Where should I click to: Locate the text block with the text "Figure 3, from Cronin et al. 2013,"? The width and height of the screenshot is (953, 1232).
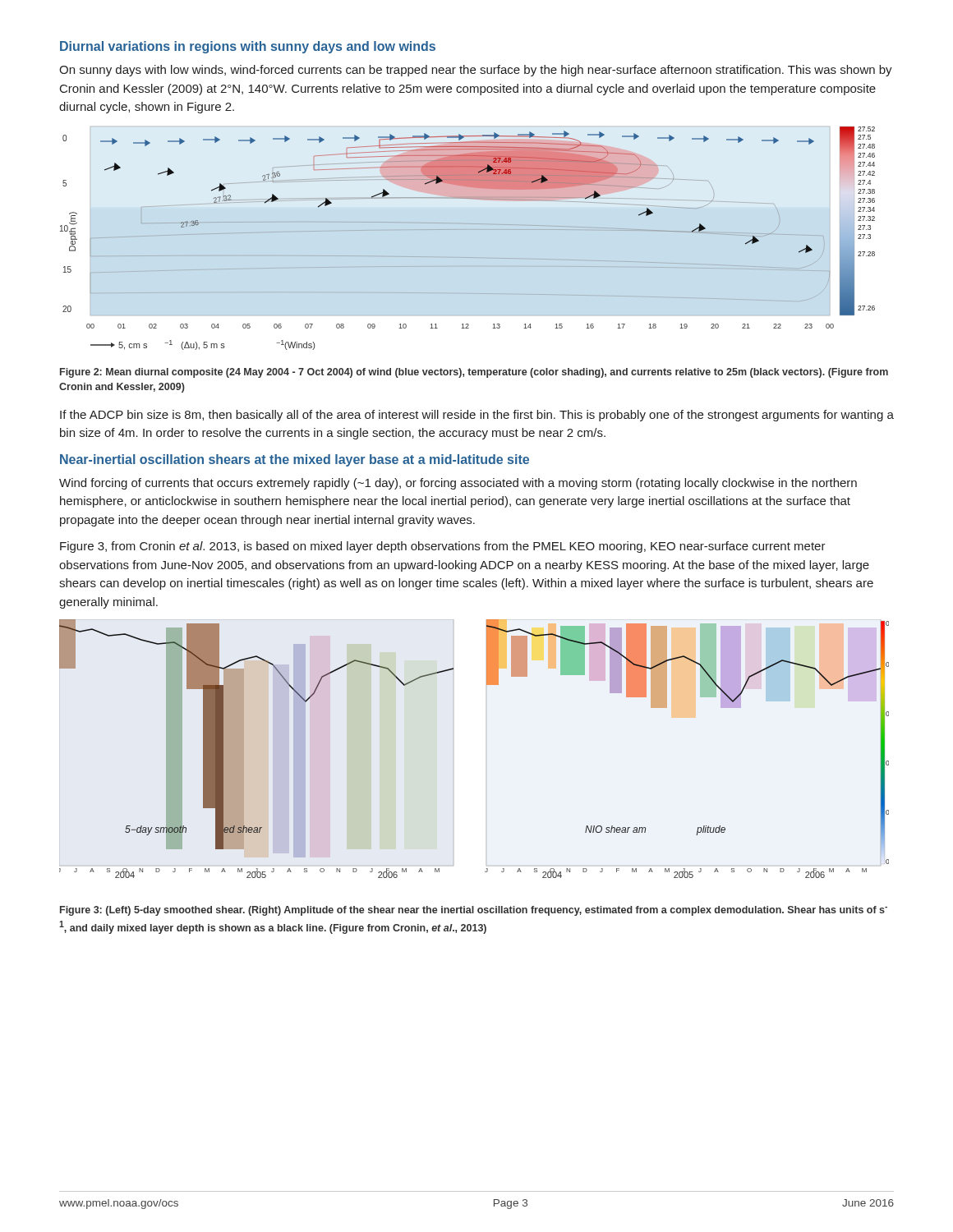(x=466, y=574)
